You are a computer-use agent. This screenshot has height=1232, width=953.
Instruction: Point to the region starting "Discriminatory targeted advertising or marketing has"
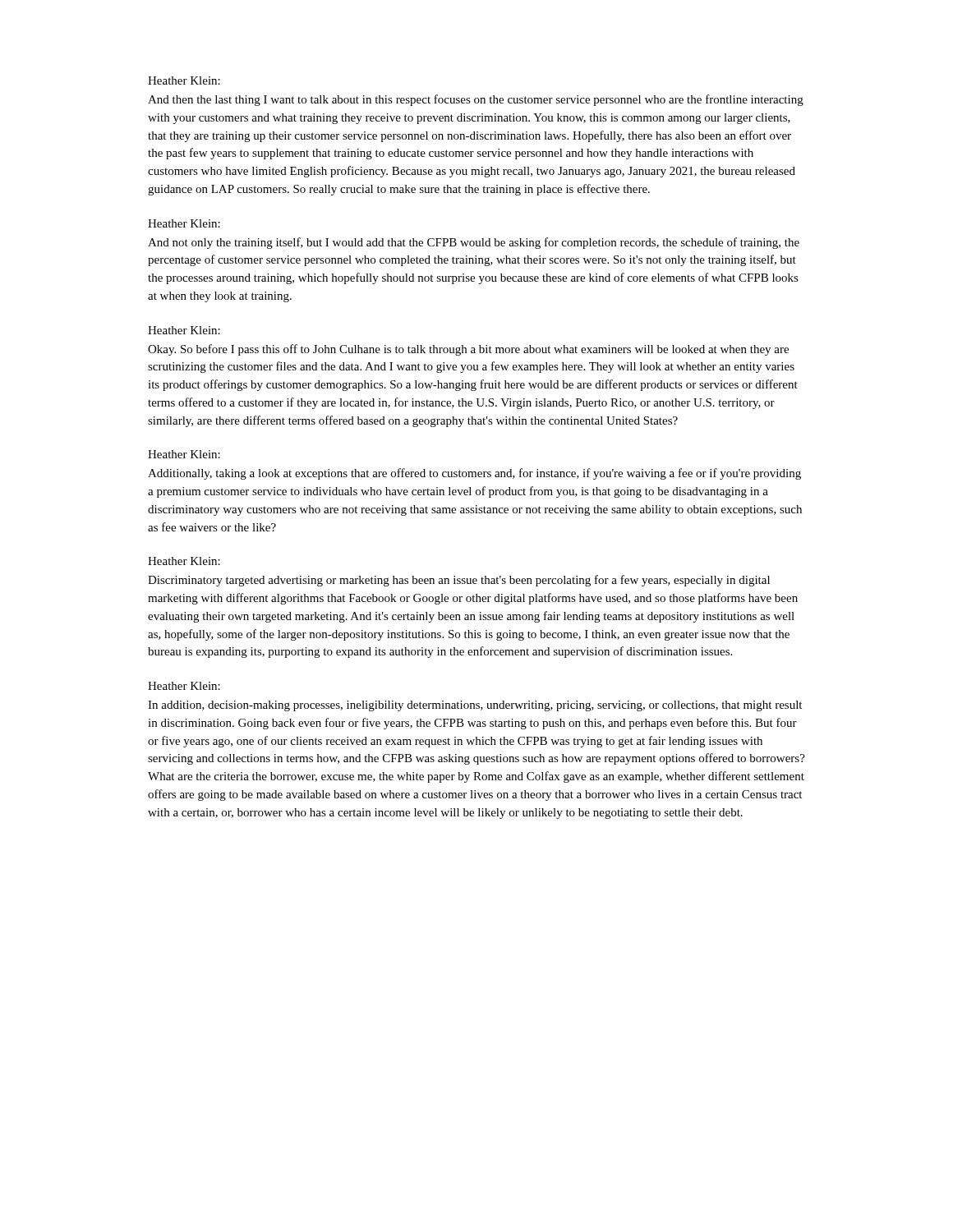click(x=476, y=617)
